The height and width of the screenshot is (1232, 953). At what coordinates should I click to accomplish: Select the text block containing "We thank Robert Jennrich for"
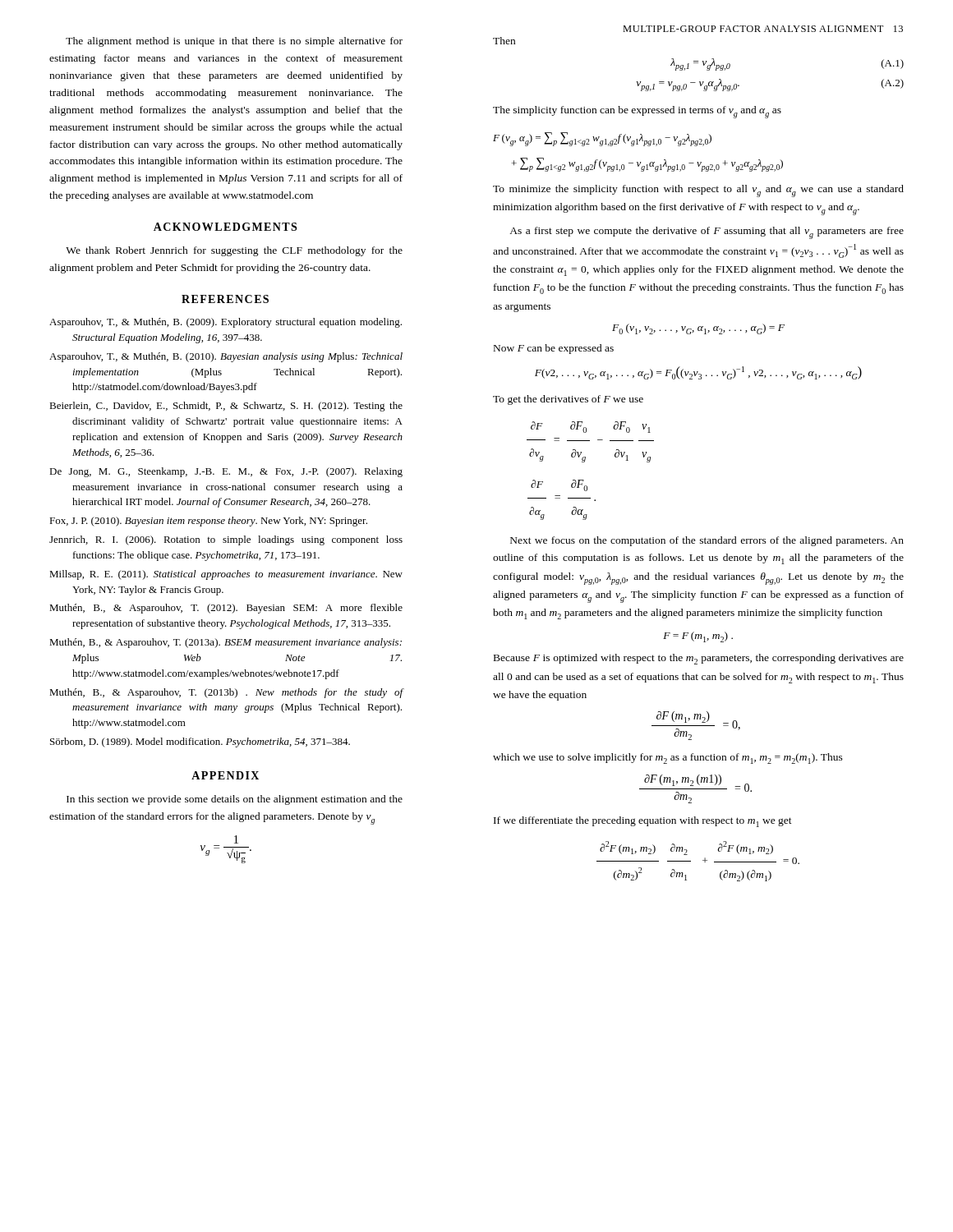[226, 260]
